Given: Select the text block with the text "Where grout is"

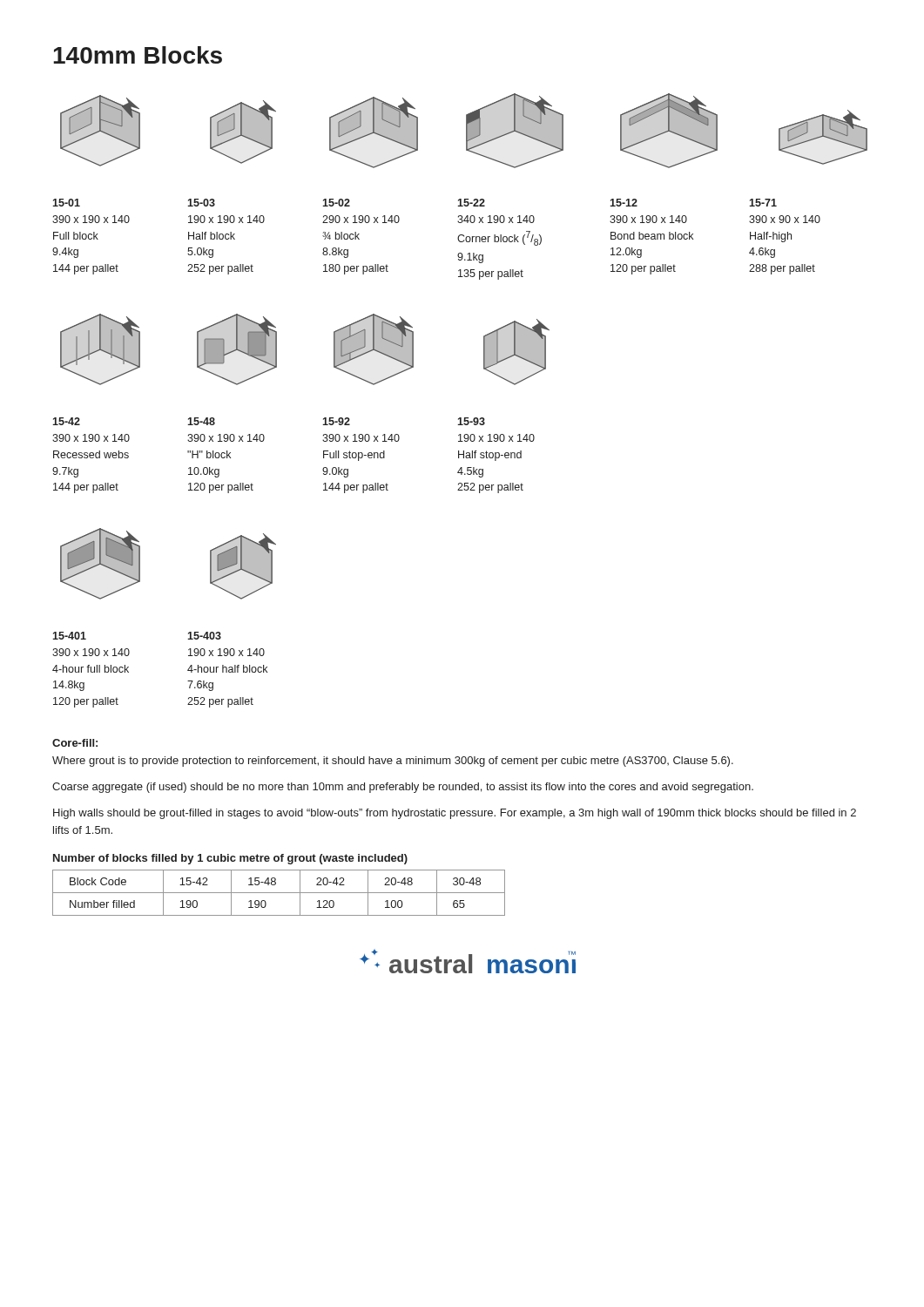Looking at the screenshot, I should point(393,760).
